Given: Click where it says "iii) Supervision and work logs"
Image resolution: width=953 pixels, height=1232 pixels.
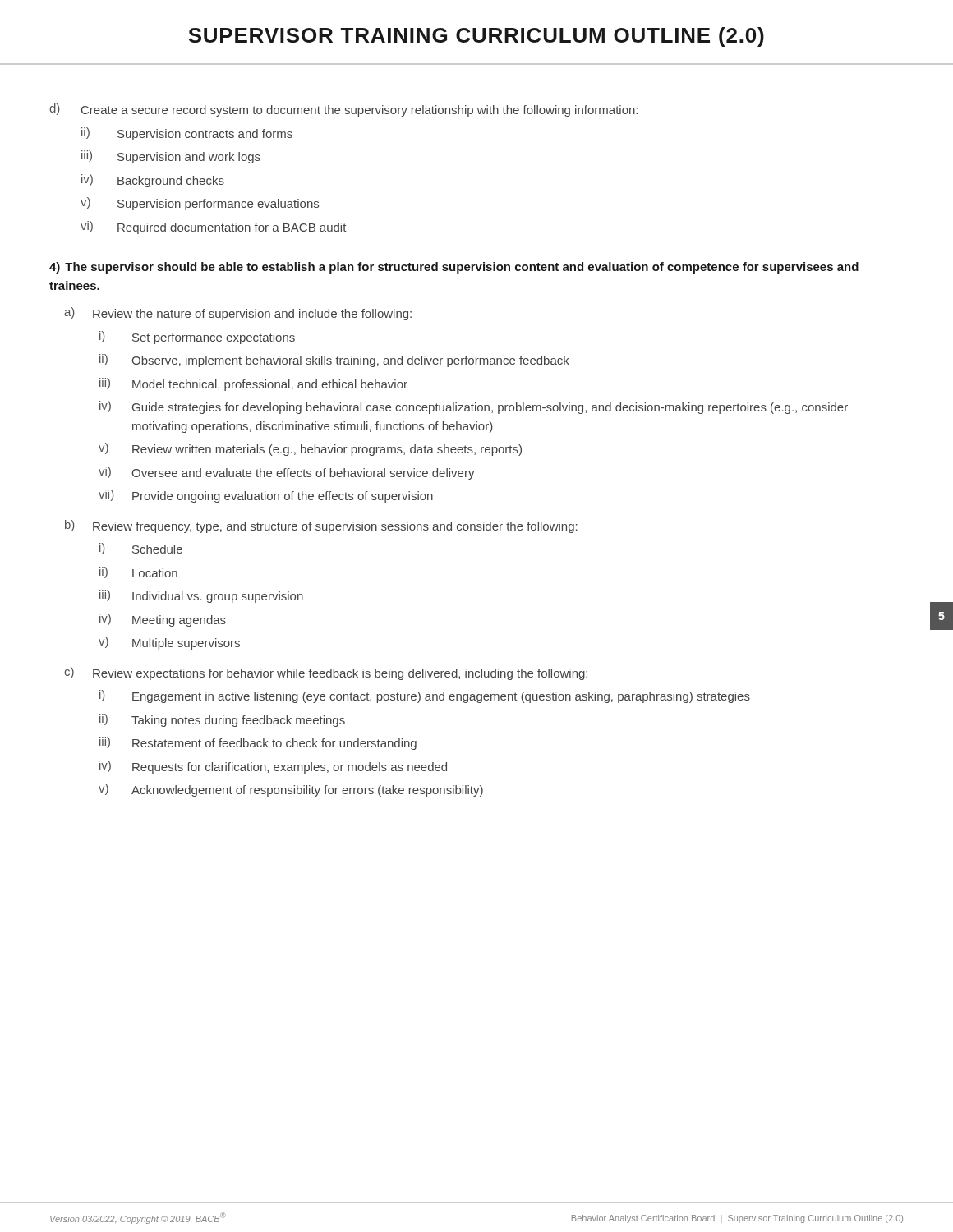Looking at the screenshot, I should (x=171, y=157).
